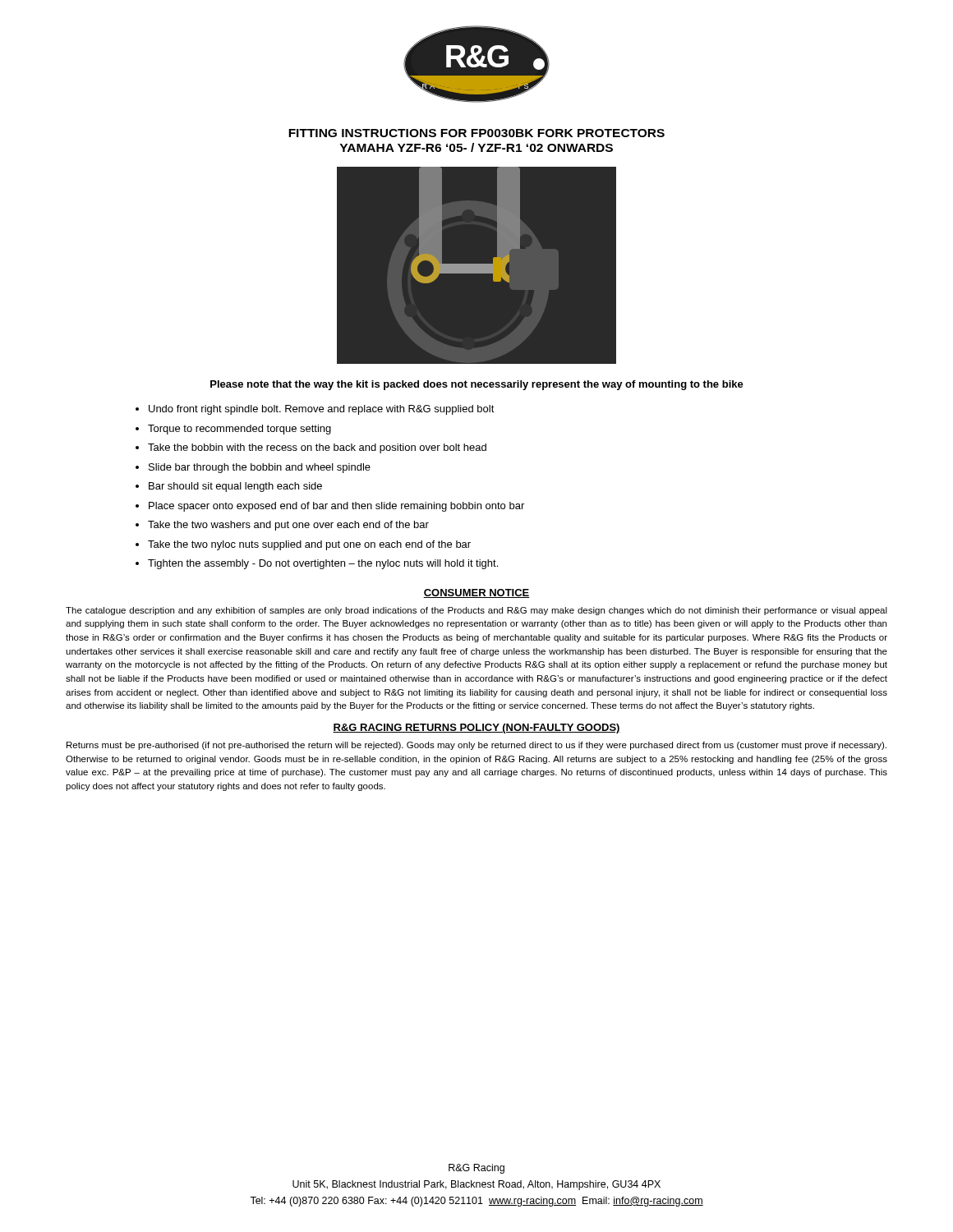The width and height of the screenshot is (953, 1232).
Task: Click on the element starting "Take the bobbin"
Action: click(317, 448)
